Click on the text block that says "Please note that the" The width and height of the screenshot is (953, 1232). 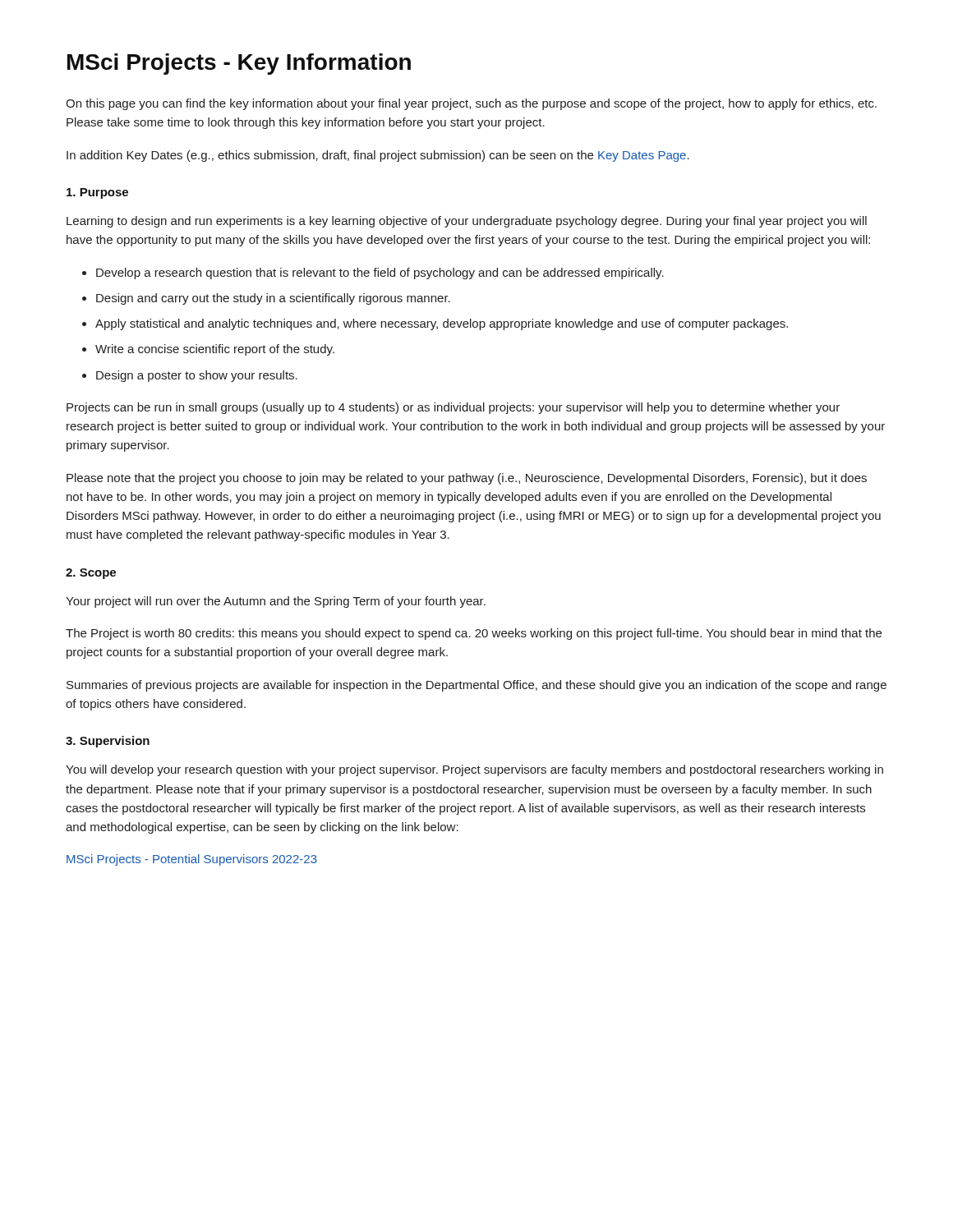[476, 506]
